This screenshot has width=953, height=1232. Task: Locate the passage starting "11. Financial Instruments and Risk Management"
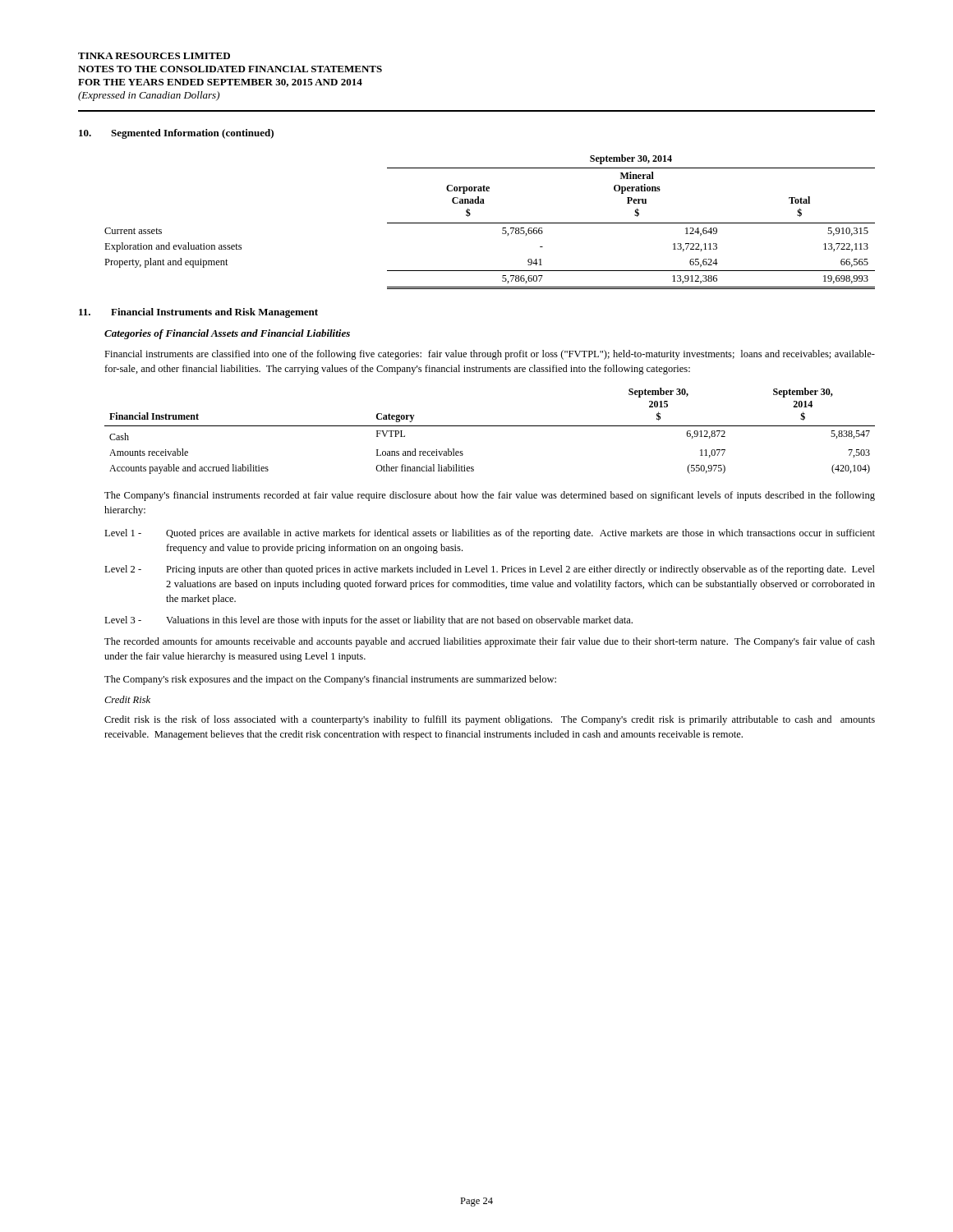[x=198, y=312]
